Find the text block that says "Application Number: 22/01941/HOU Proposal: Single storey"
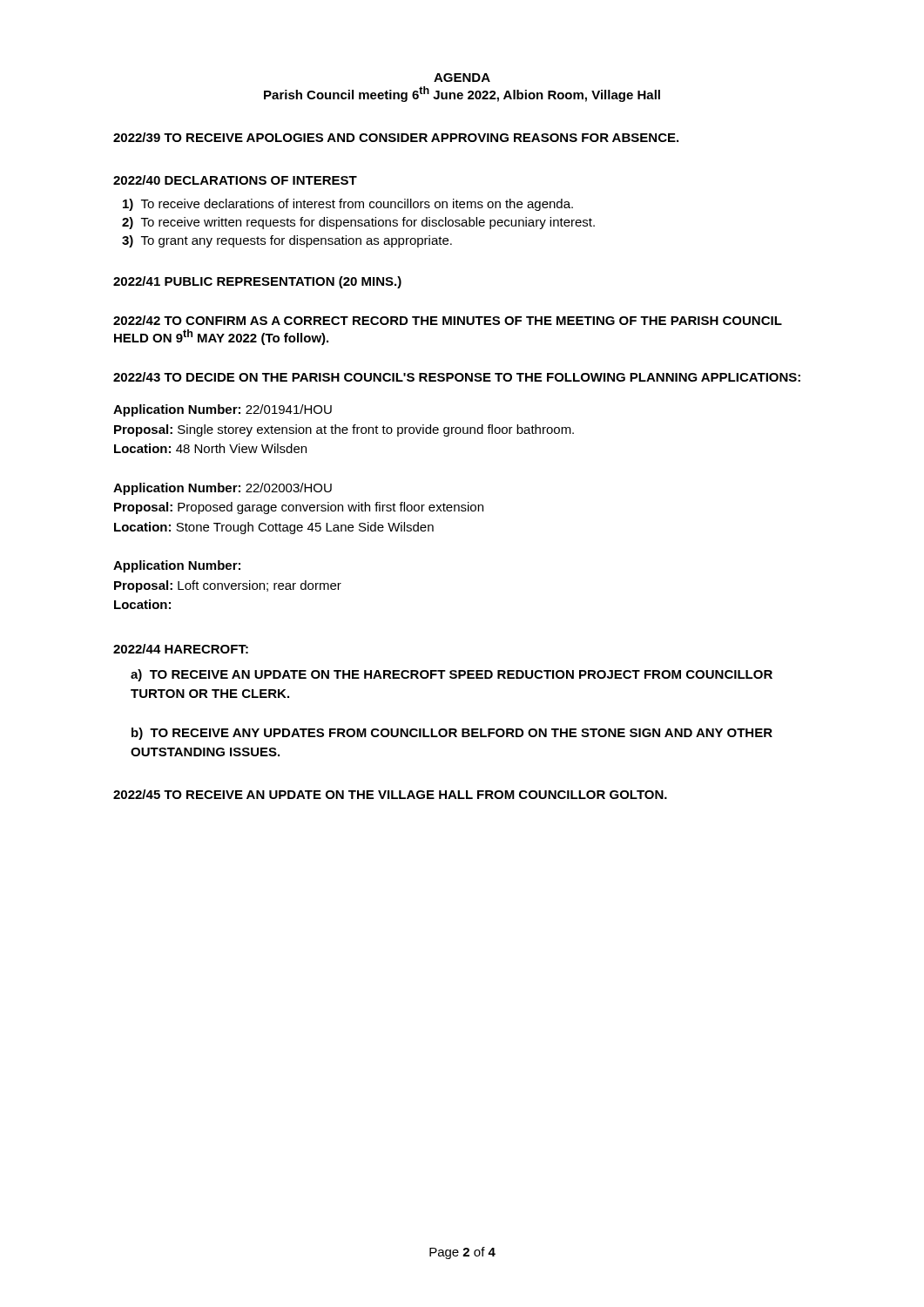The image size is (924, 1307). (462, 429)
